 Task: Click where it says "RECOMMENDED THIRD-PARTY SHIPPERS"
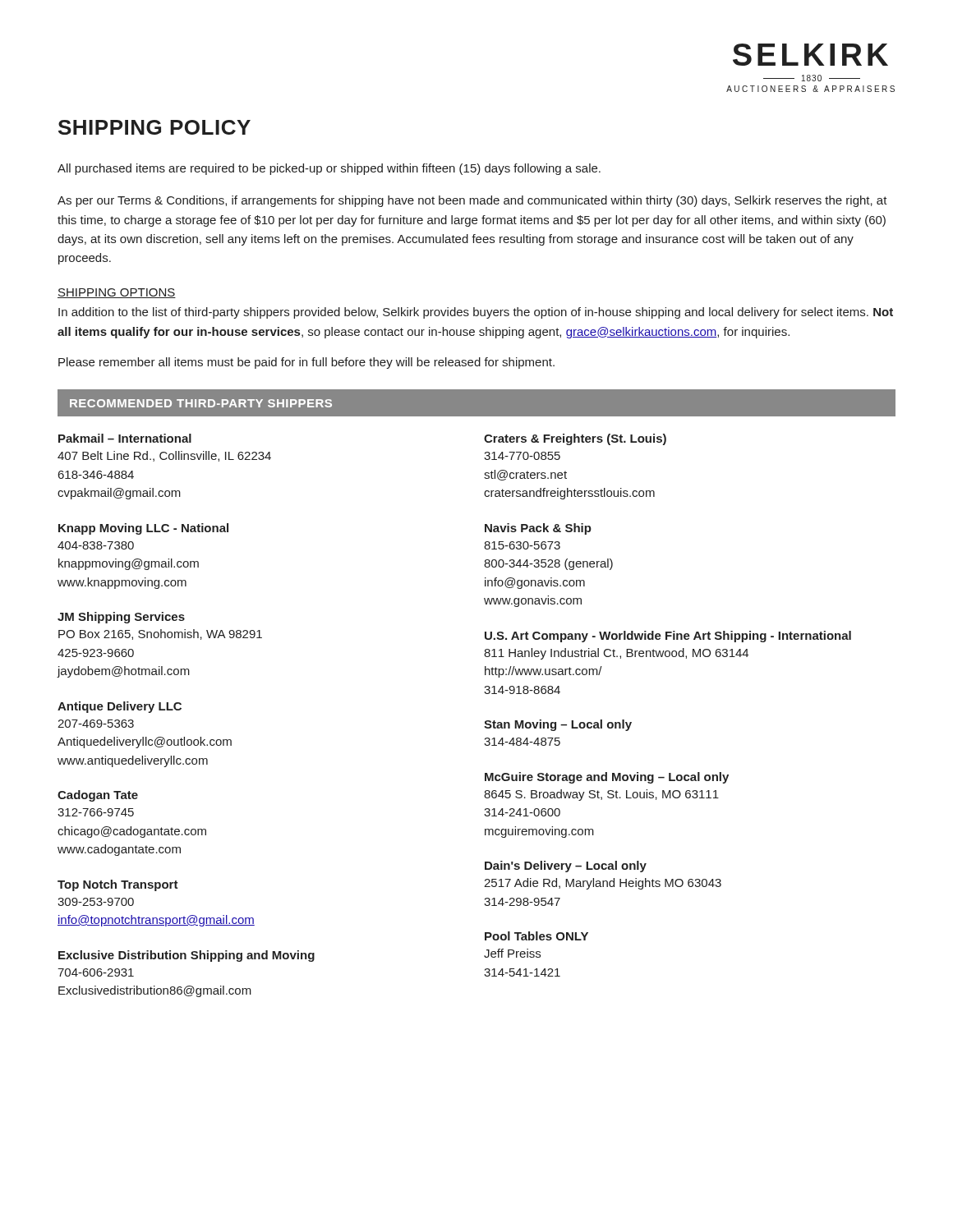(201, 403)
